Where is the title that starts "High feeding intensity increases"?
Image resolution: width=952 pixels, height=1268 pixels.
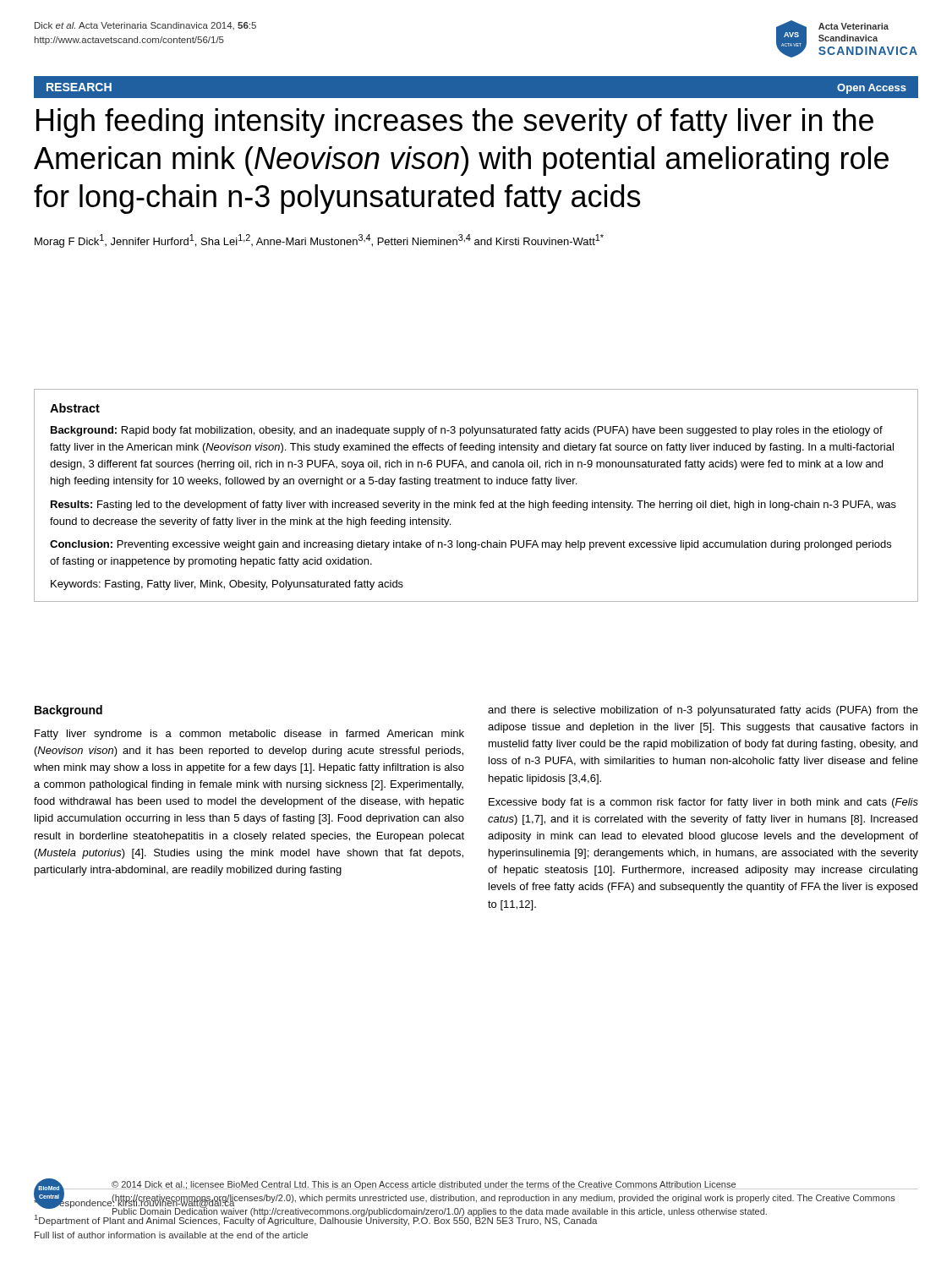tap(462, 158)
